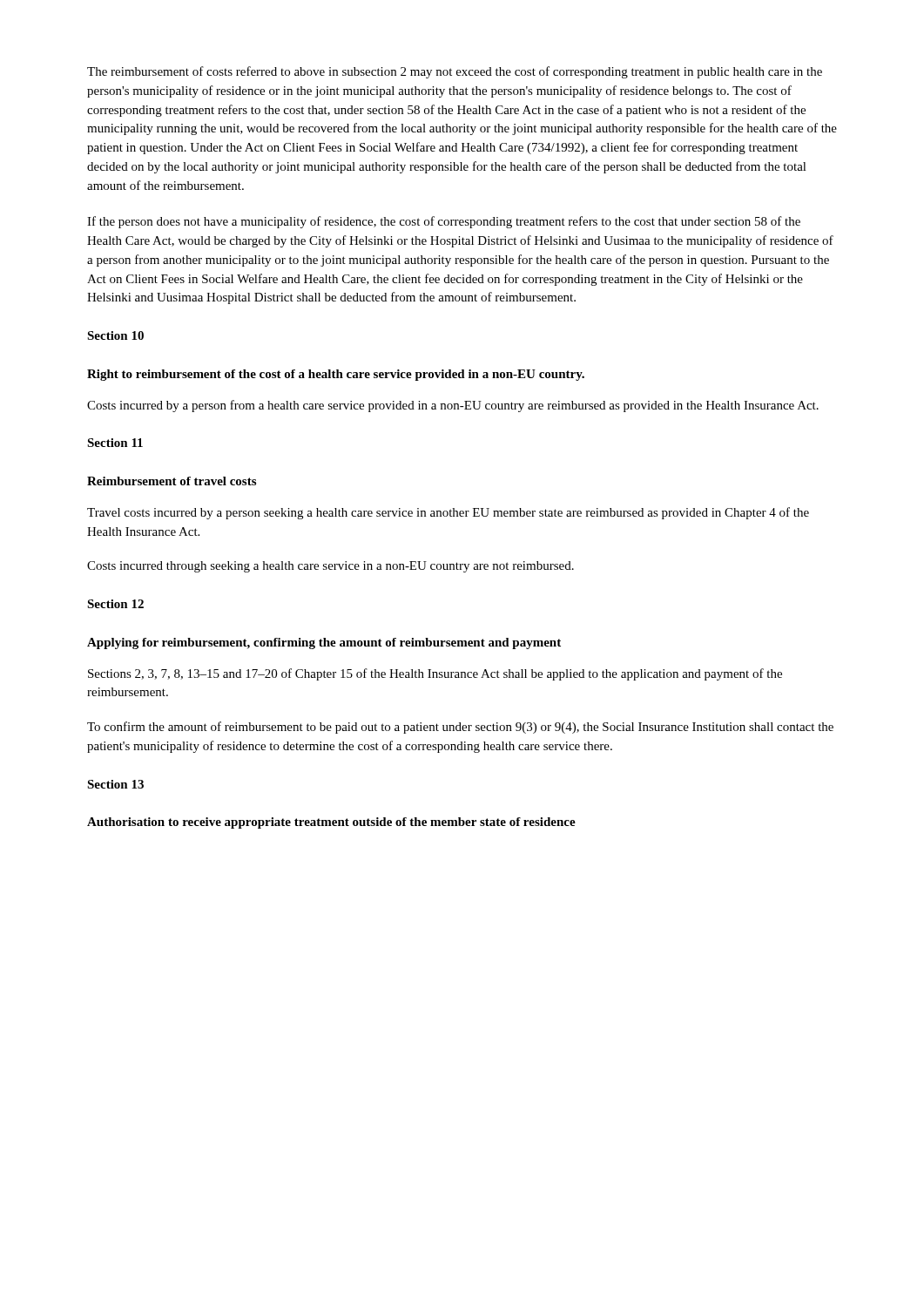Find the text block starting "If the person"

(460, 259)
